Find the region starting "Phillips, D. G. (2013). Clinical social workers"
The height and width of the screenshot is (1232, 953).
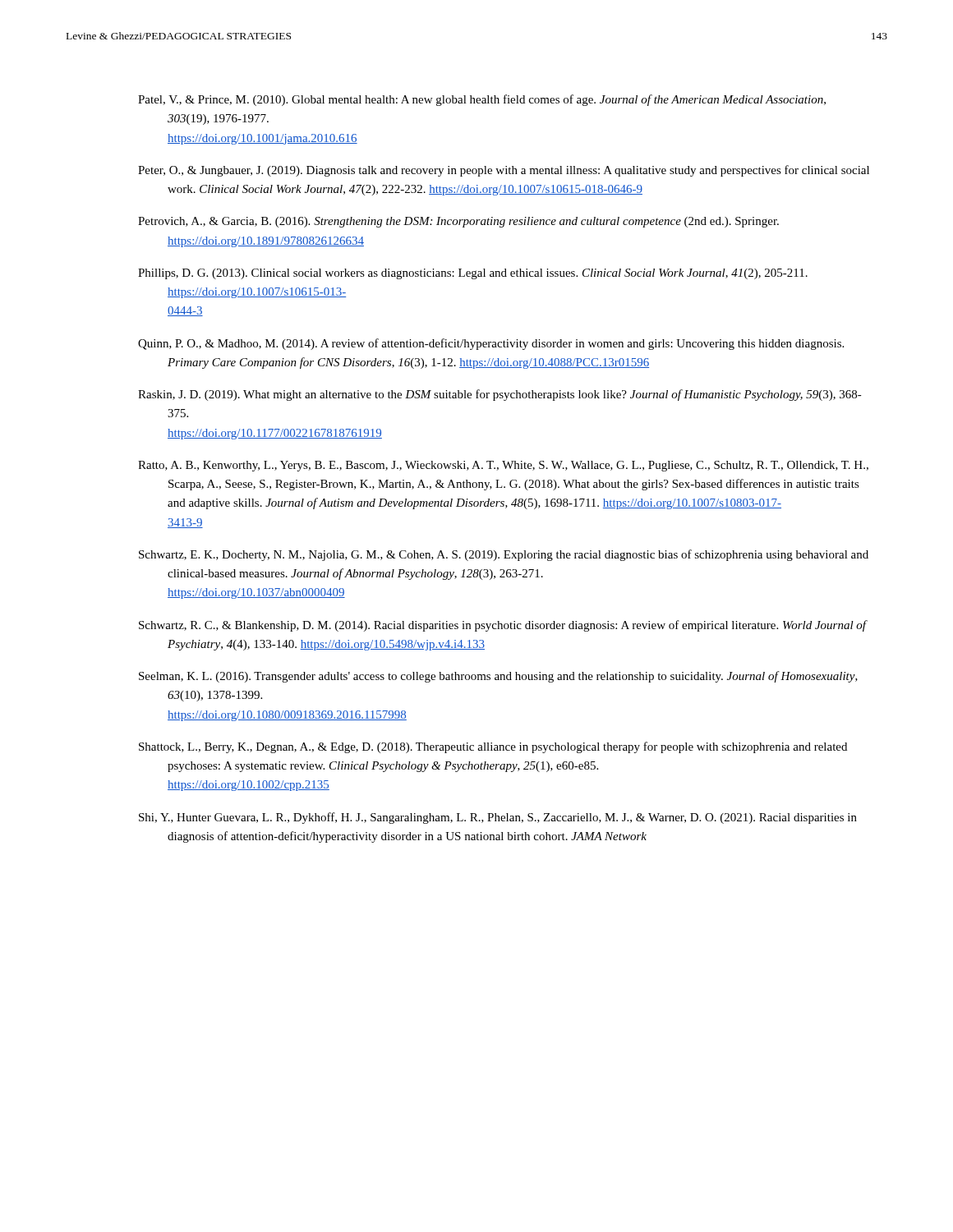click(x=473, y=274)
